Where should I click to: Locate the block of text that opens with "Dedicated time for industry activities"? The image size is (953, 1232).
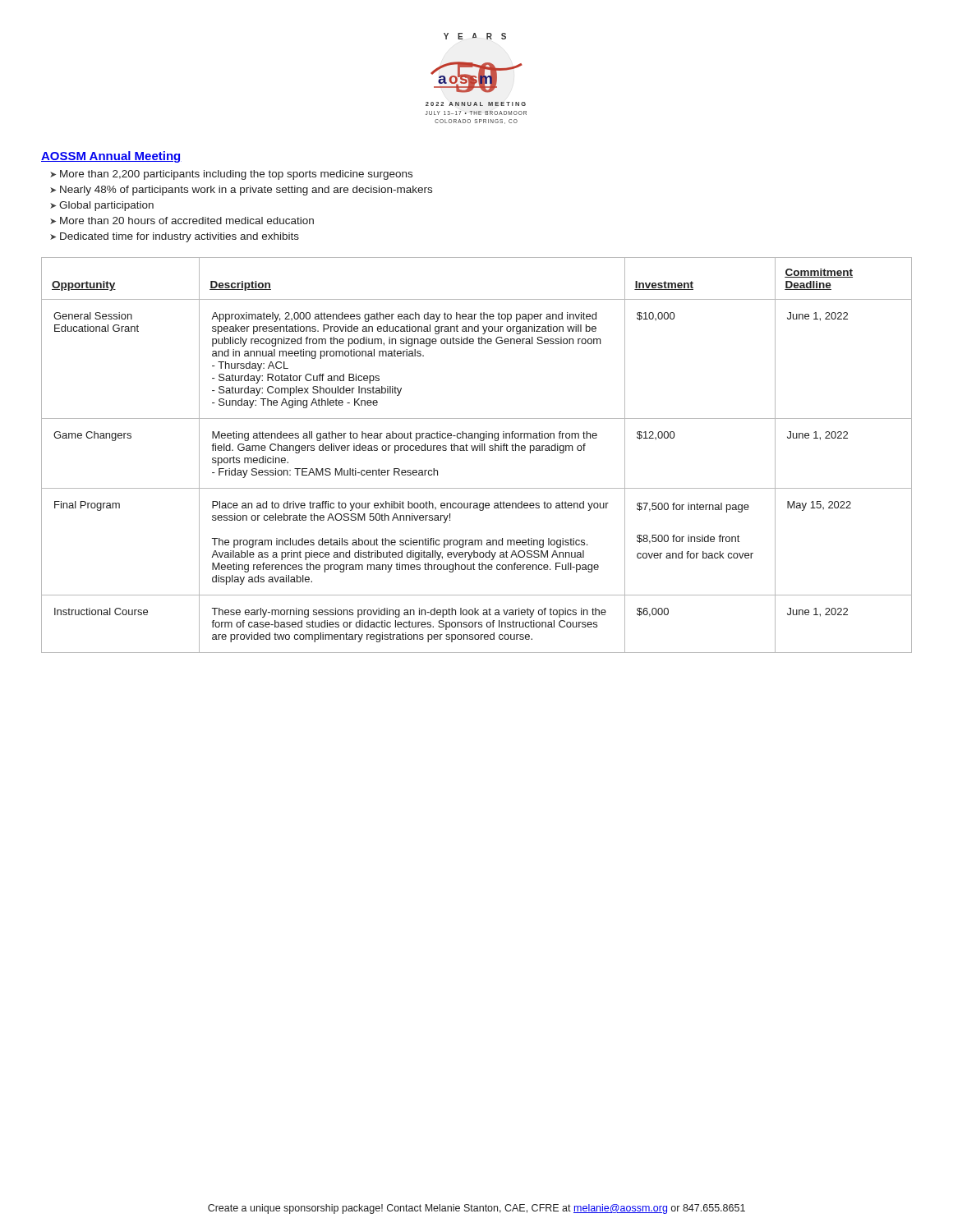[179, 236]
